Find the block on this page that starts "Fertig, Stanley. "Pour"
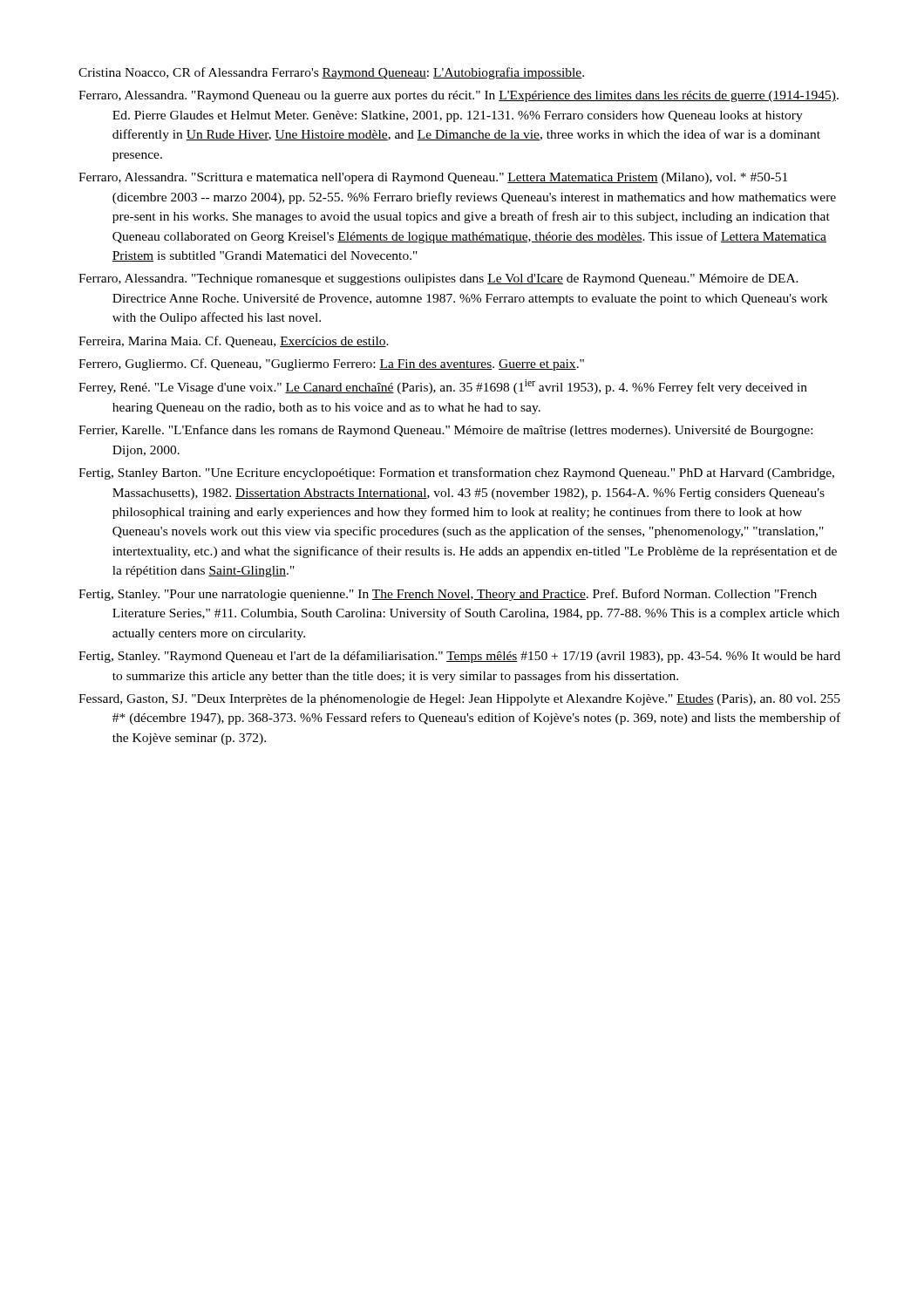 pos(459,613)
